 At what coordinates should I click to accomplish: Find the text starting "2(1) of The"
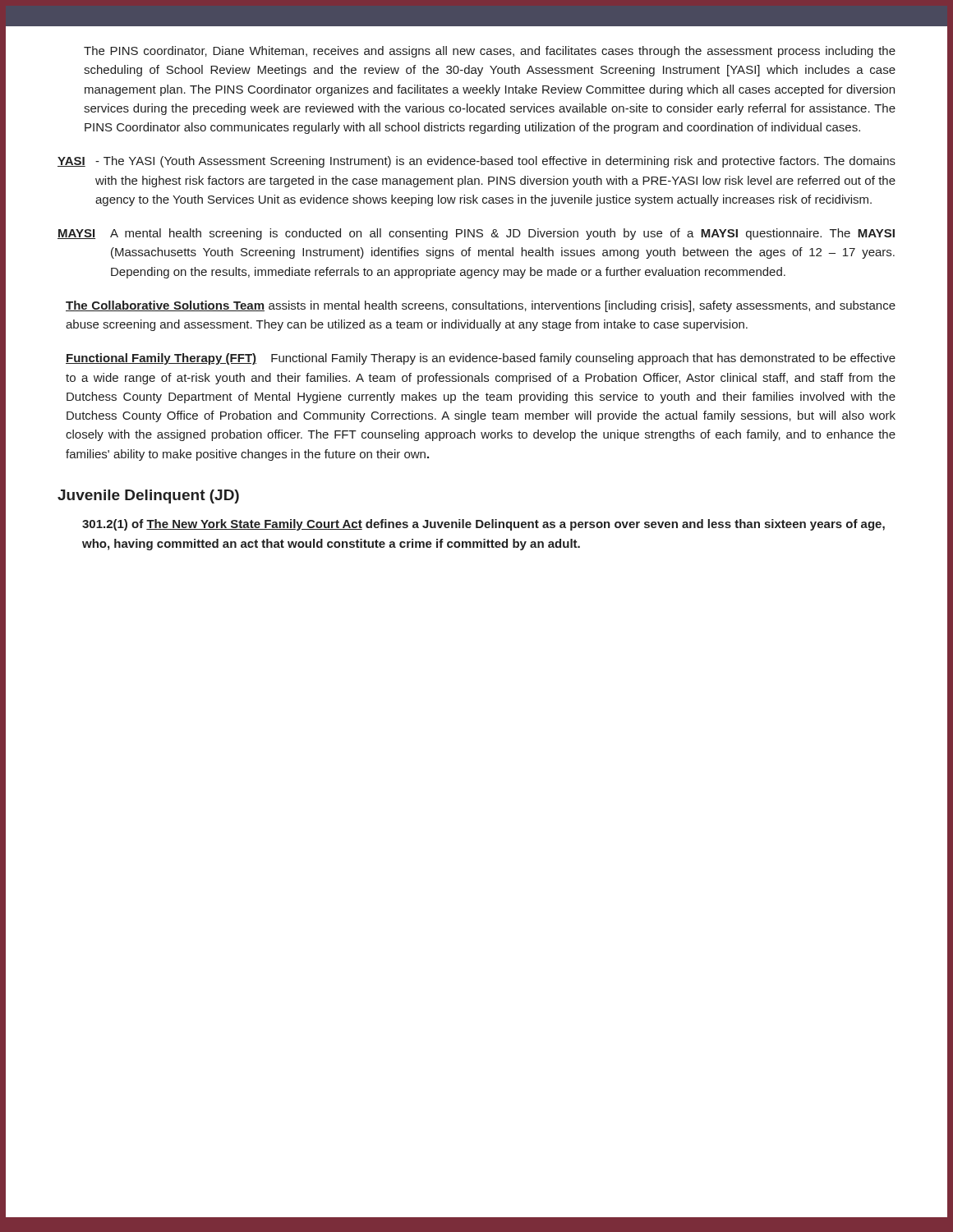[484, 533]
